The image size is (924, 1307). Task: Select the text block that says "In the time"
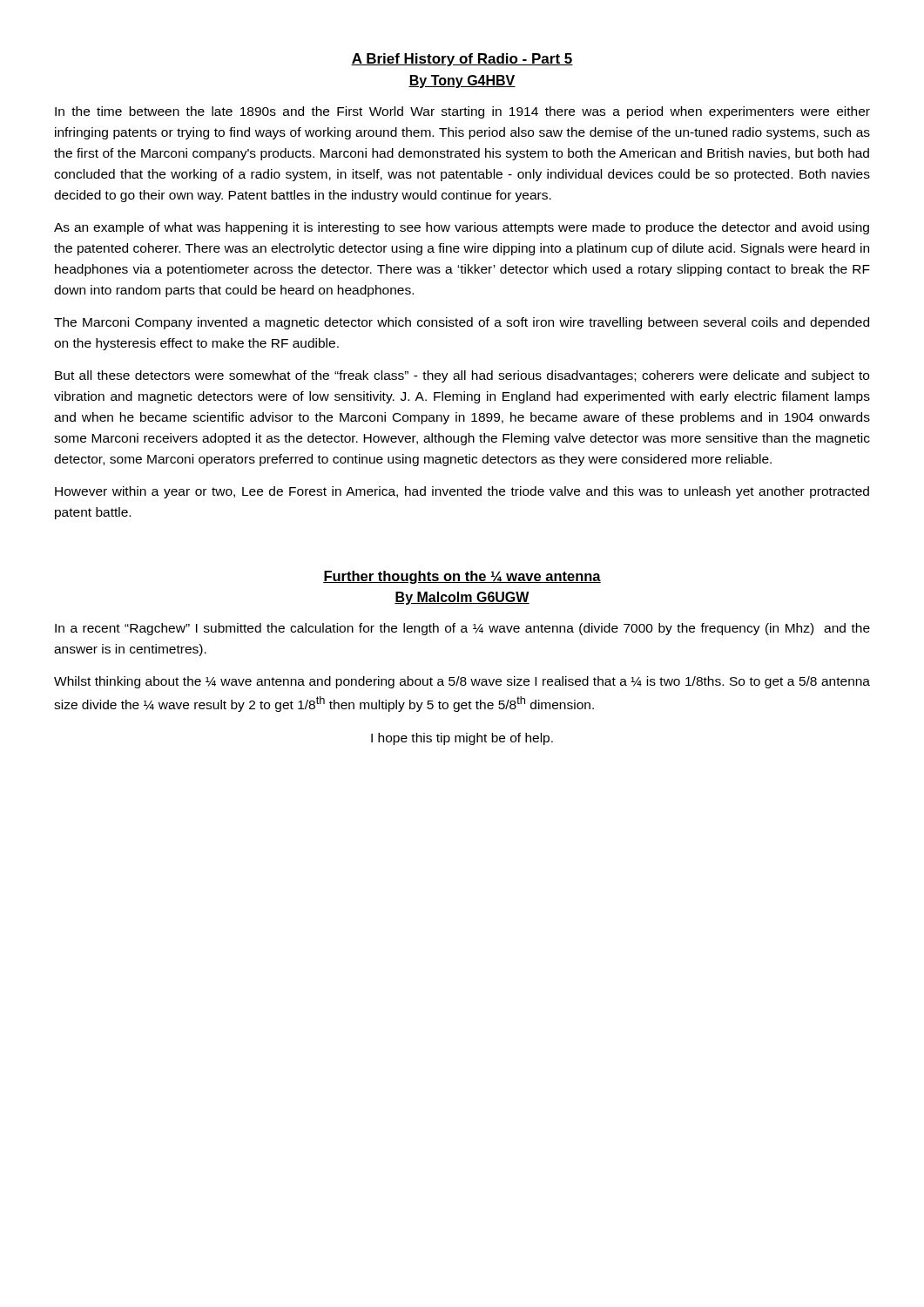[462, 153]
